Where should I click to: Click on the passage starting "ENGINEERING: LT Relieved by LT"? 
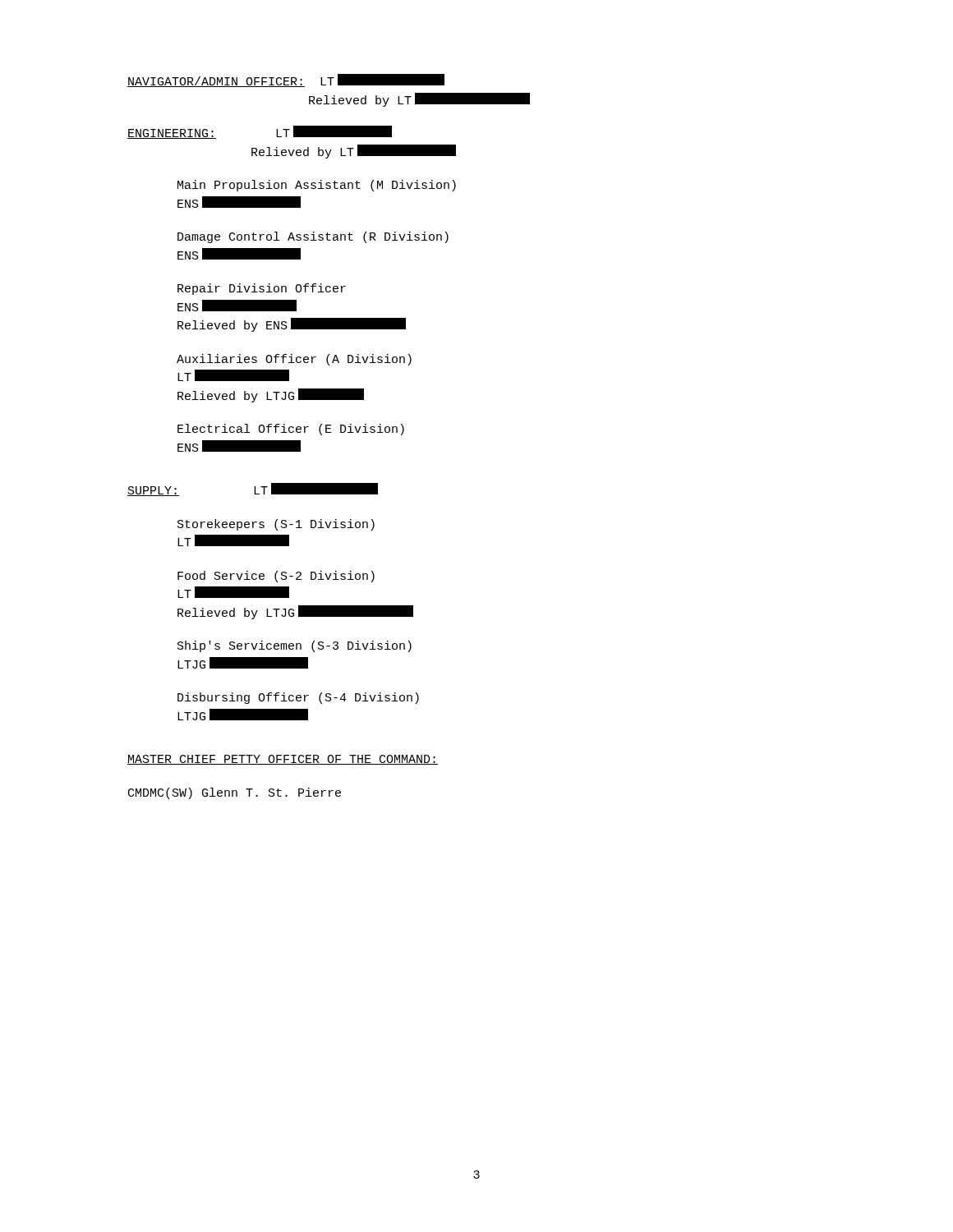[173, 132]
